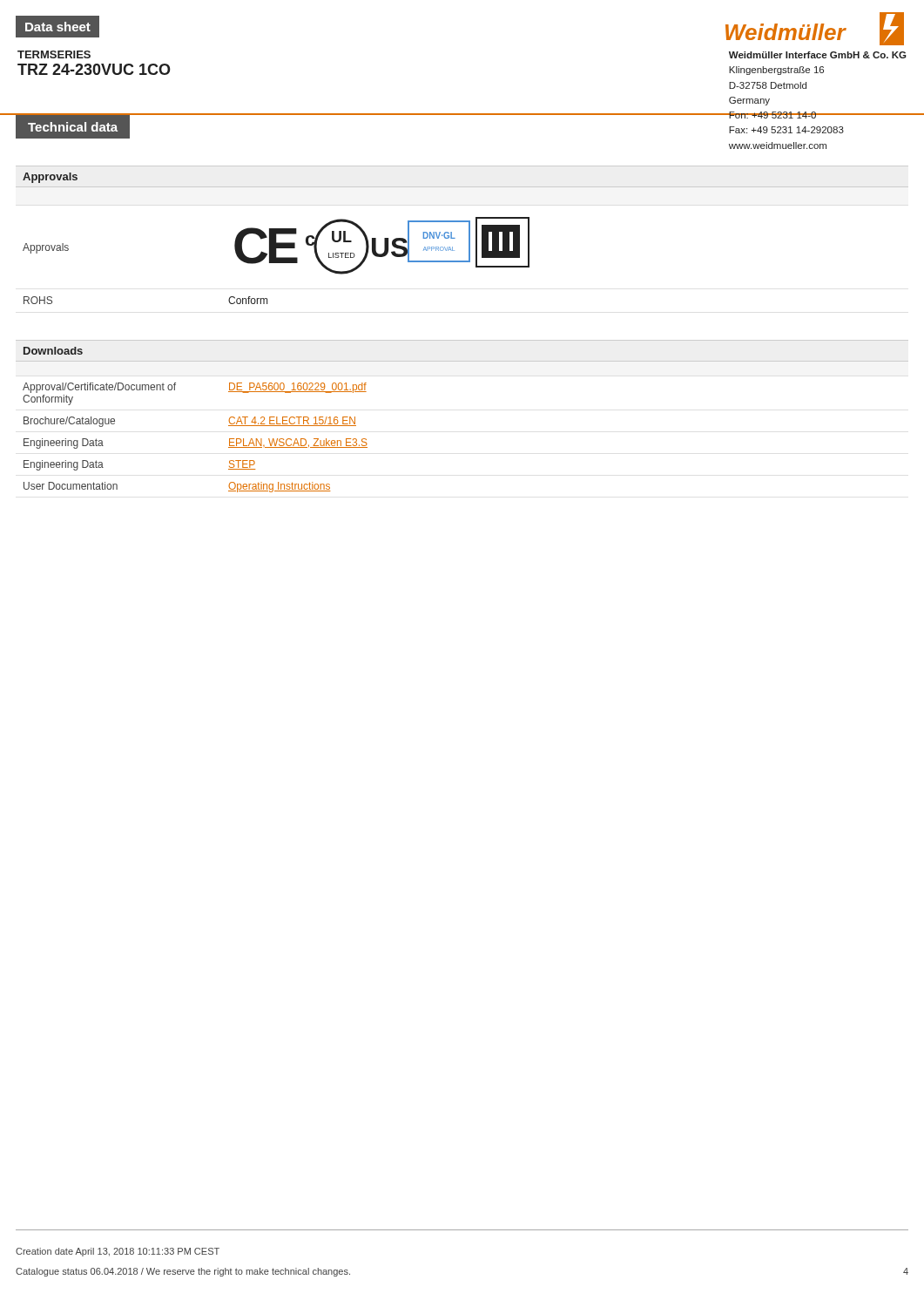Locate the block starting "Technical data"
The width and height of the screenshot is (924, 1307).
(73, 127)
